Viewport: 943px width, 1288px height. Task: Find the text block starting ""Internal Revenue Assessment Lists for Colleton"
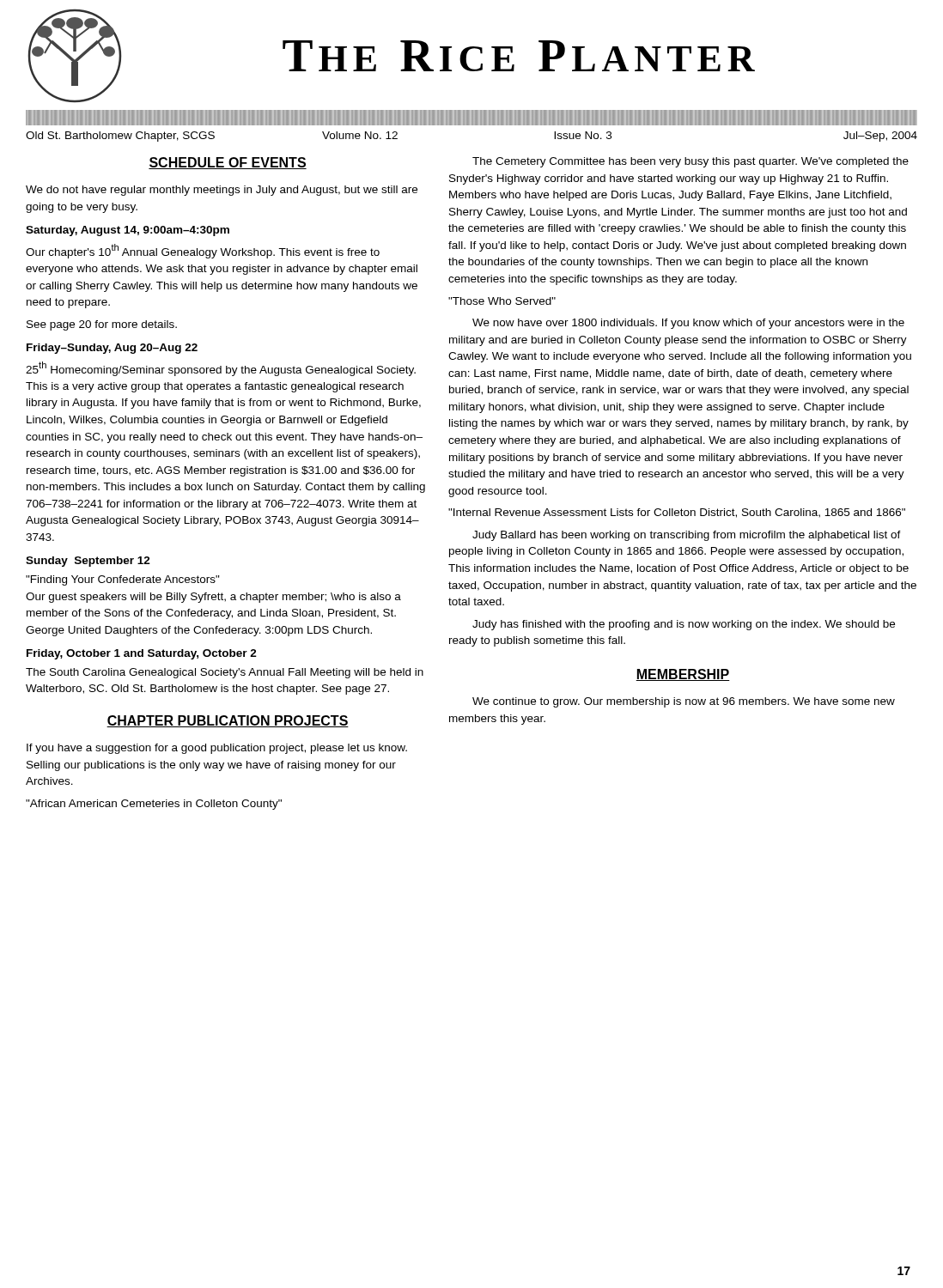point(683,557)
